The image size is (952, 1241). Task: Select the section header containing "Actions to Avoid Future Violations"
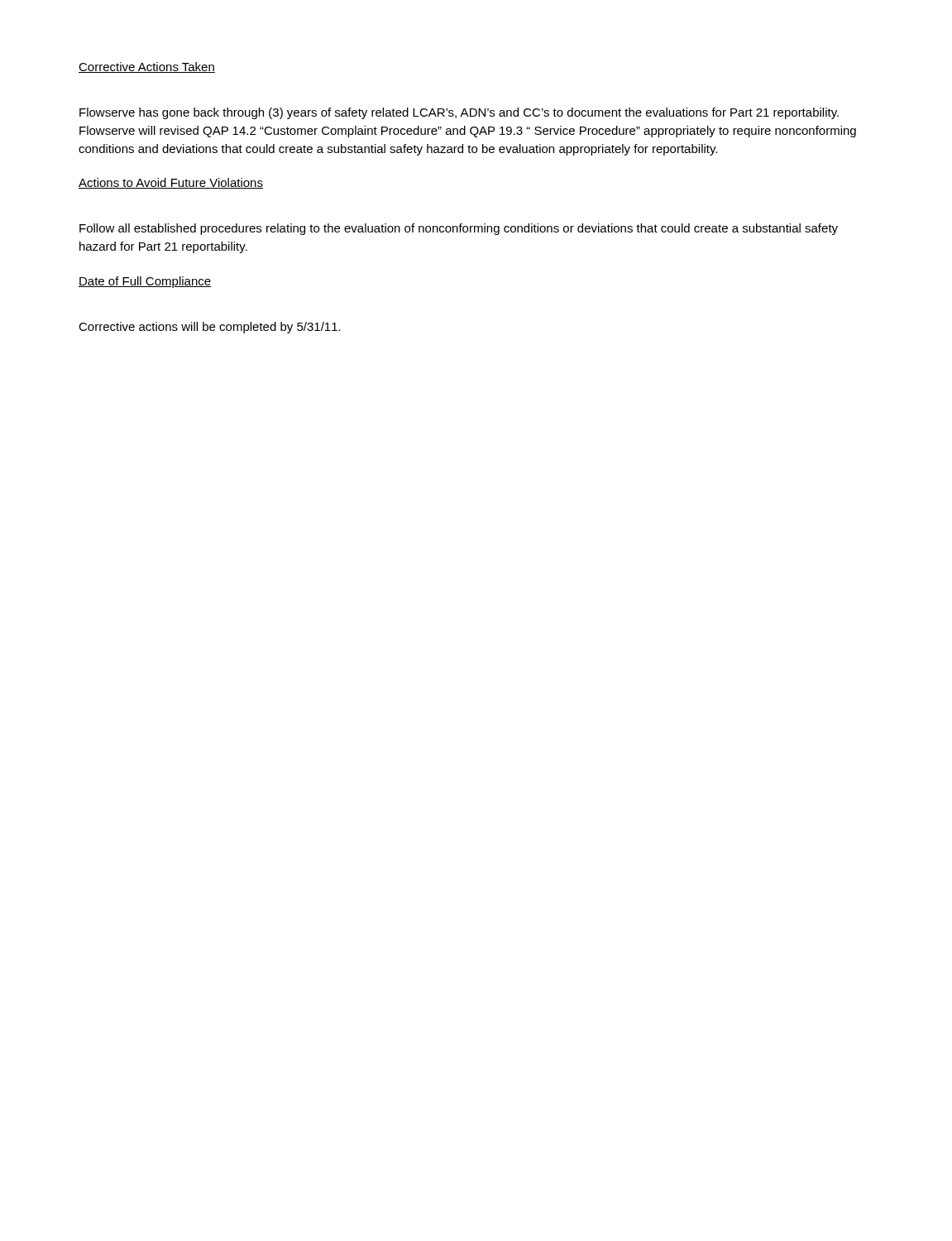click(171, 183)
